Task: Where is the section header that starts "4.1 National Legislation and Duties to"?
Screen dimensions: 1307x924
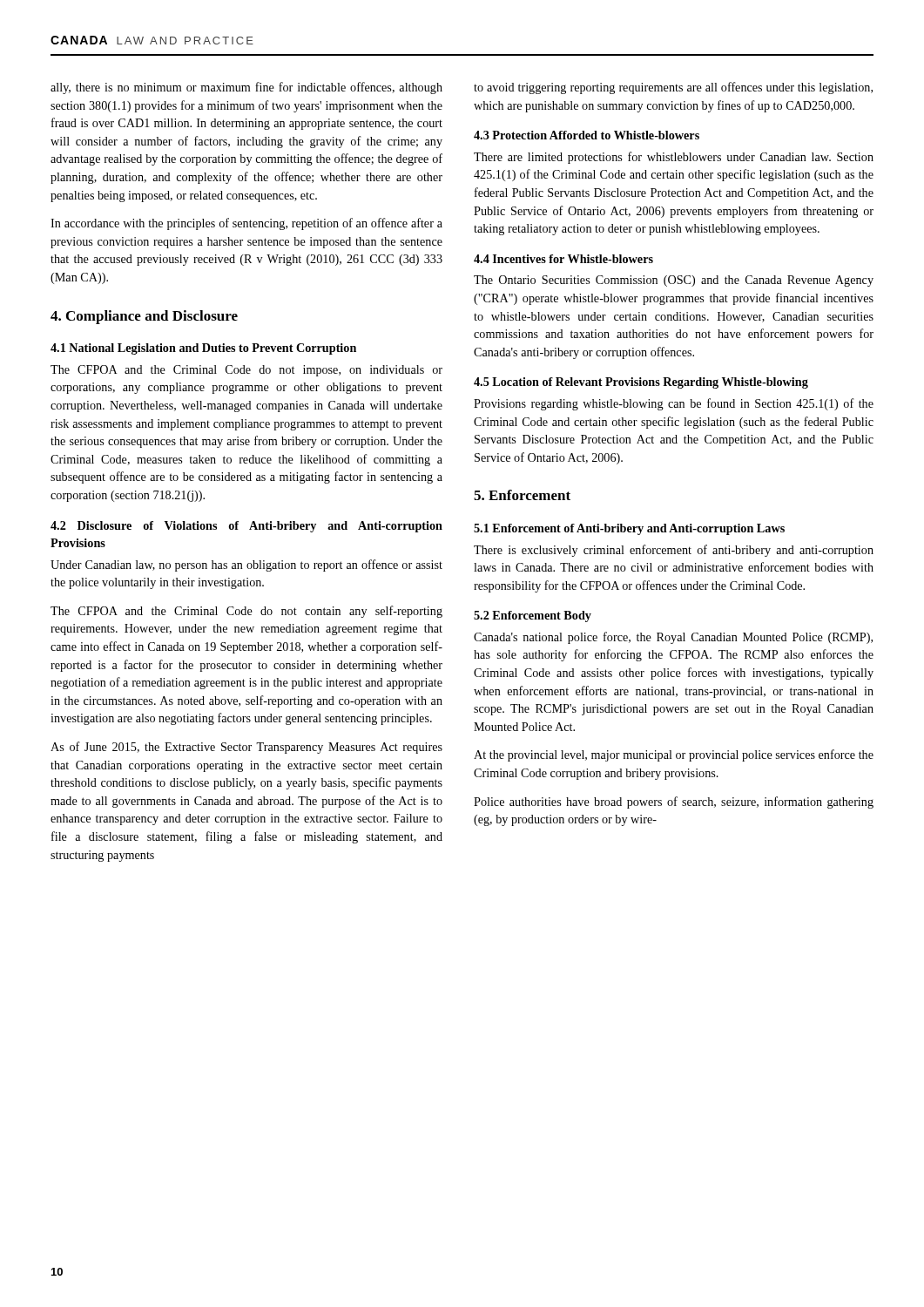Action: (x=246, y=348)
